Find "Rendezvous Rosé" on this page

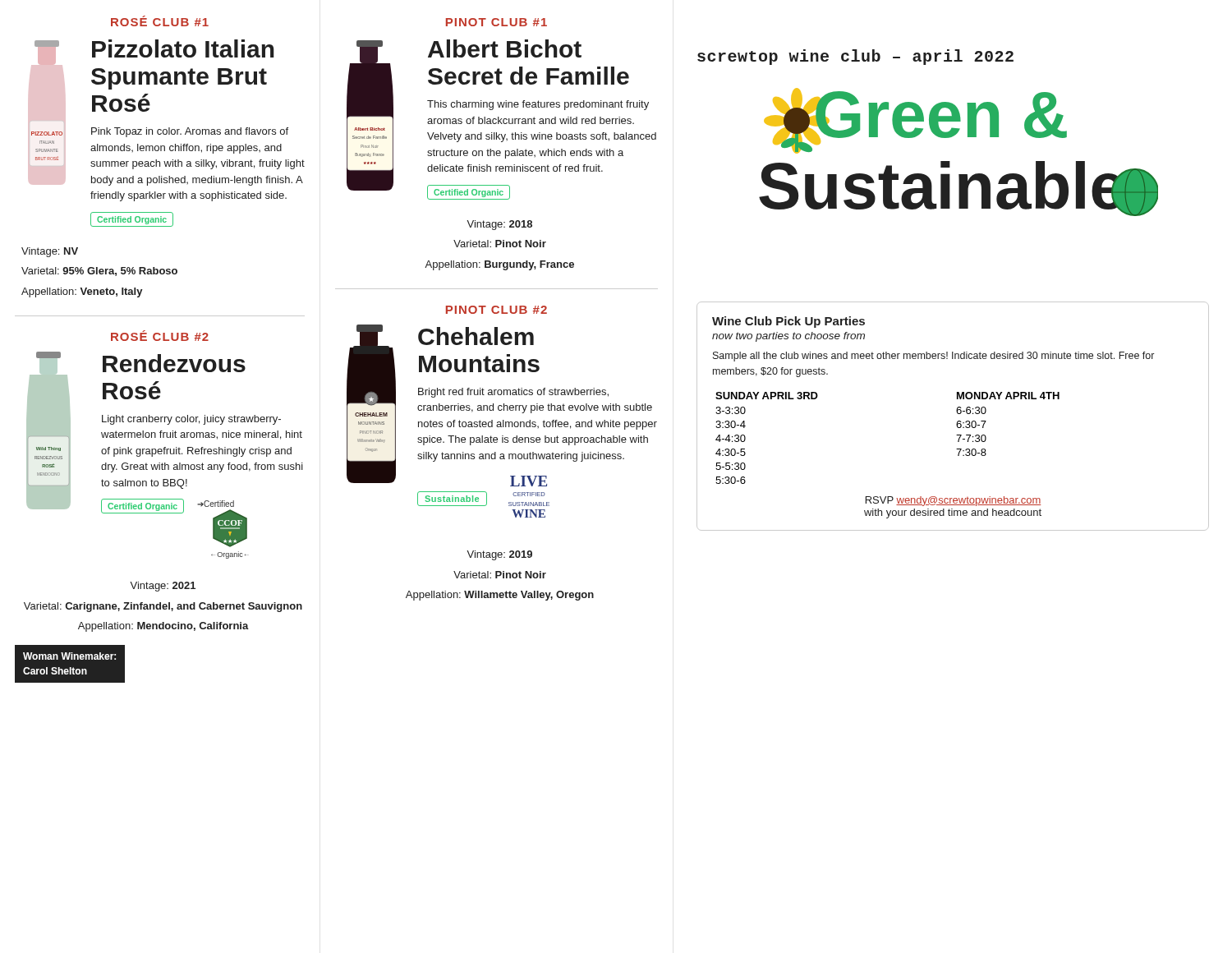174,377
